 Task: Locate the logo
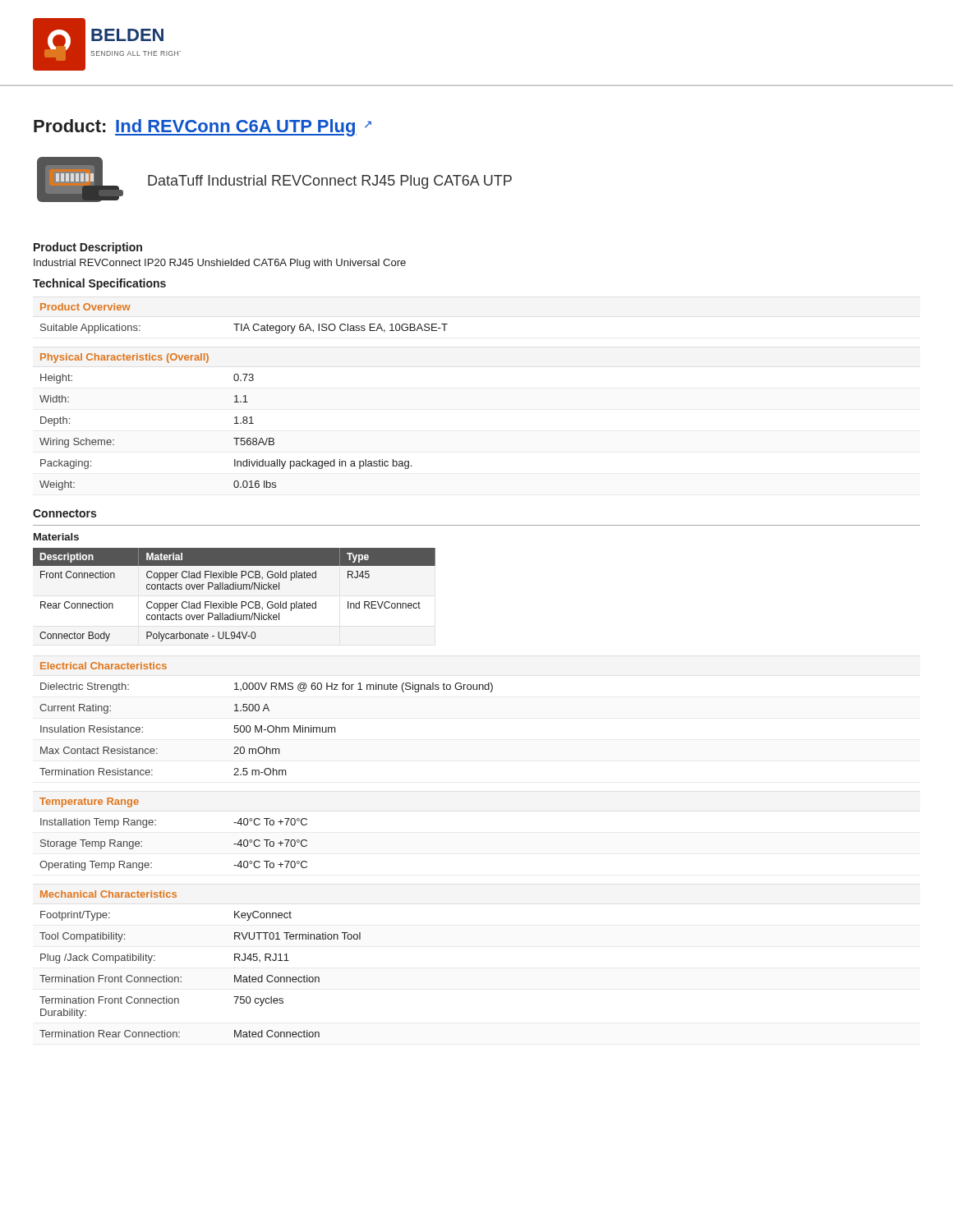pos(476,46)
